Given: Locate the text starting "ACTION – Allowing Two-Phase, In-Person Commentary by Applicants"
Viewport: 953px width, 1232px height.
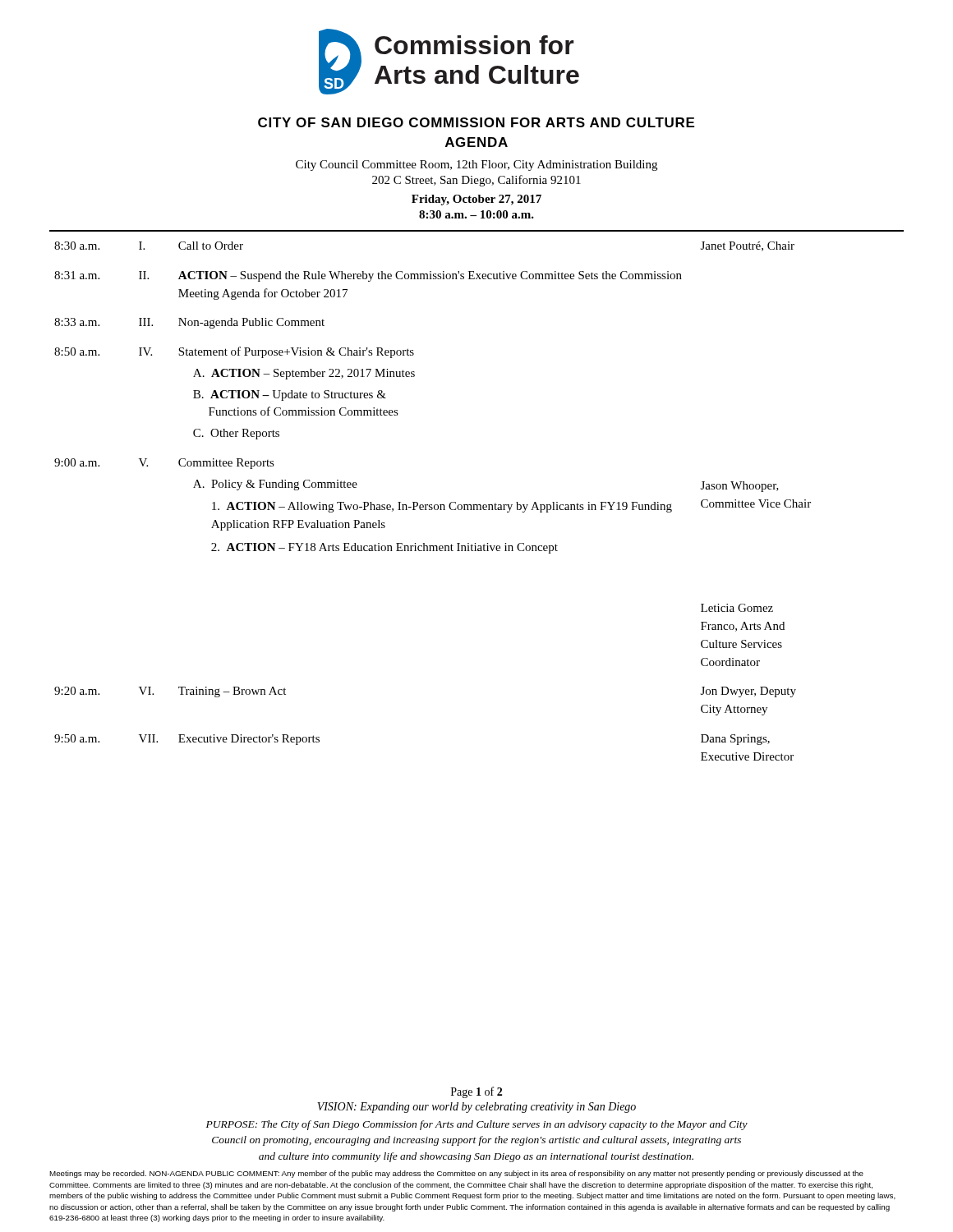Looking at the screenshot, I should pos(442,515).
